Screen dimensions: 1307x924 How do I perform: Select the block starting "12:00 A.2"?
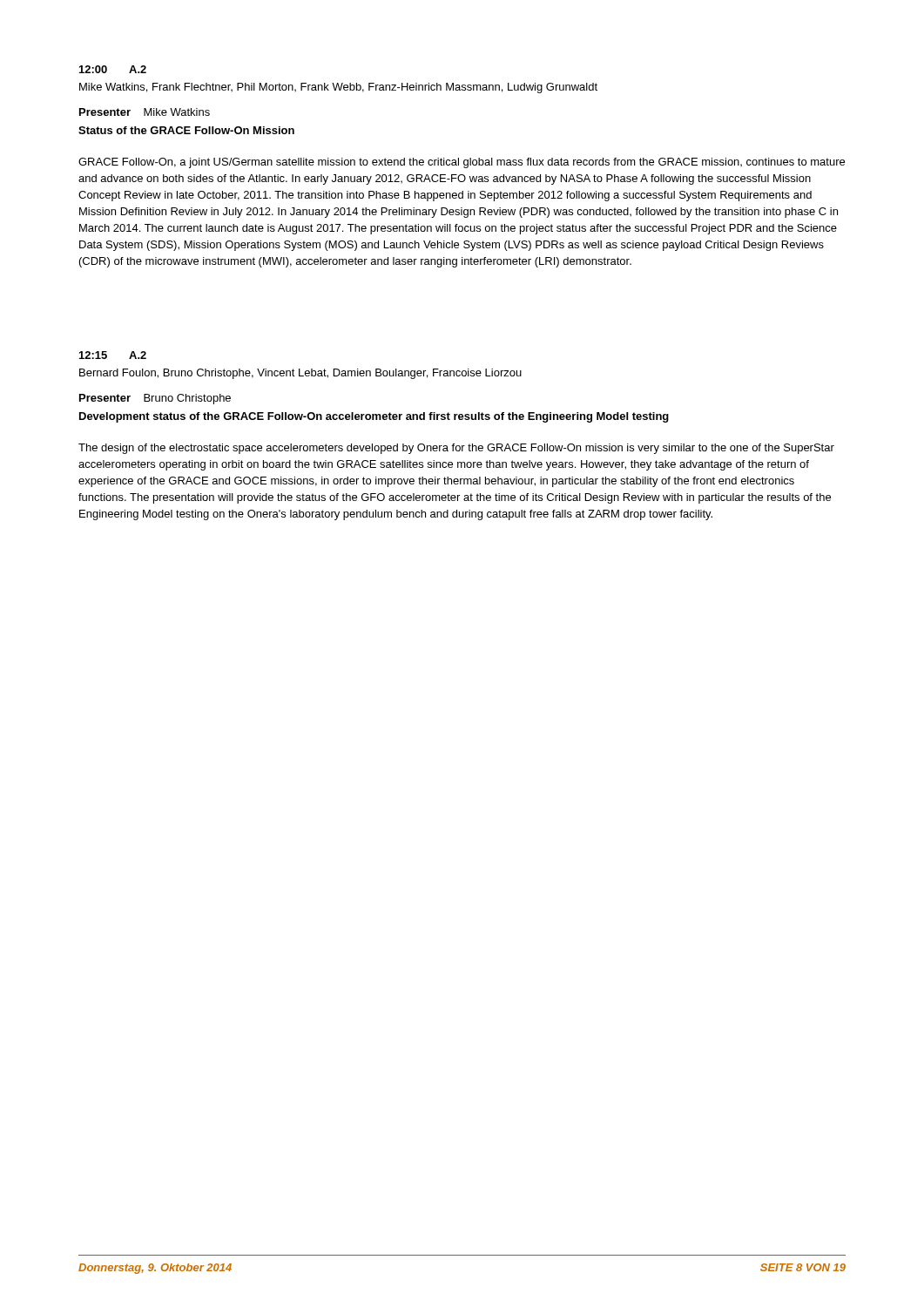[x=112, y=69]
